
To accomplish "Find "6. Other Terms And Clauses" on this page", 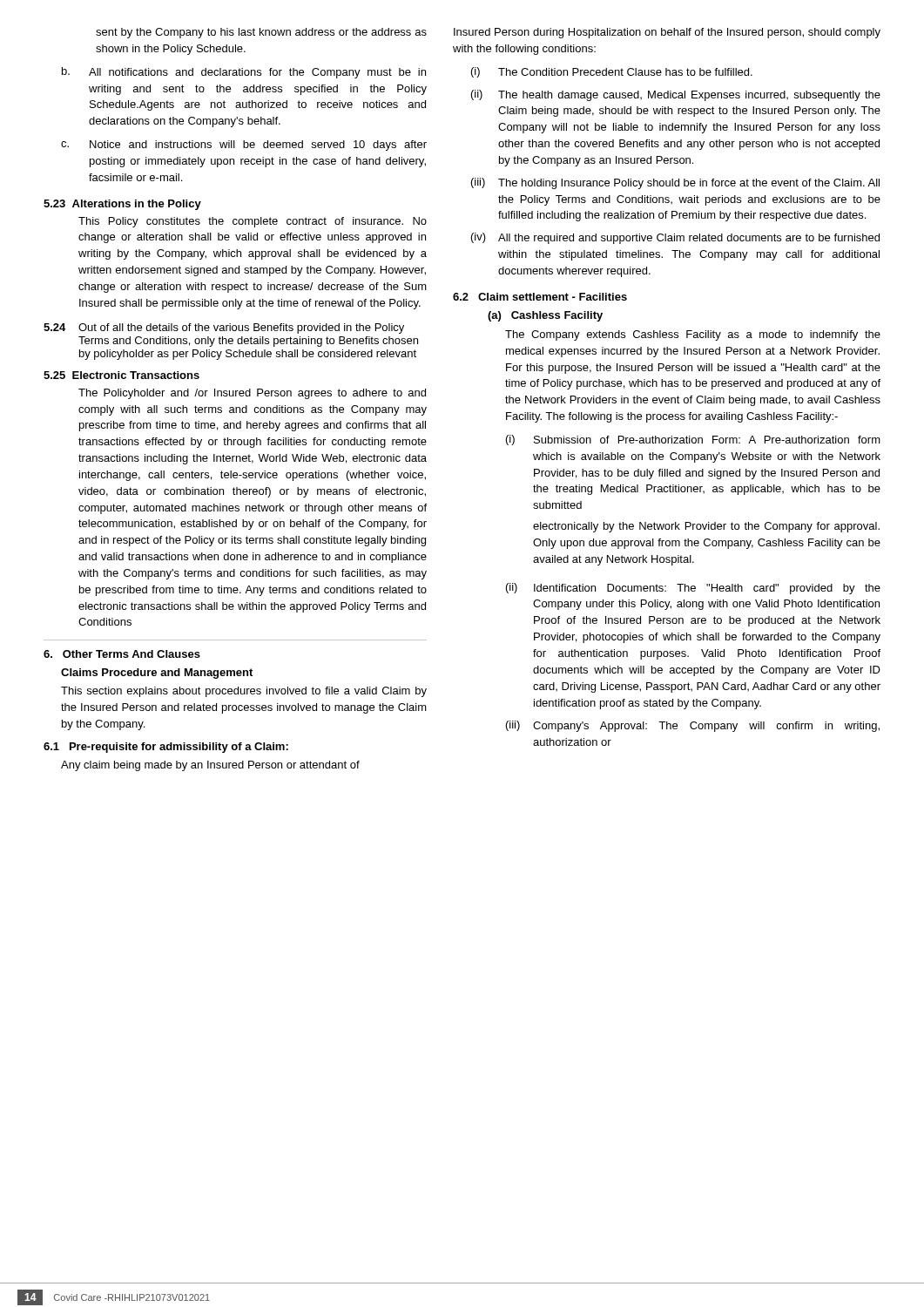I will pos(122,654).
